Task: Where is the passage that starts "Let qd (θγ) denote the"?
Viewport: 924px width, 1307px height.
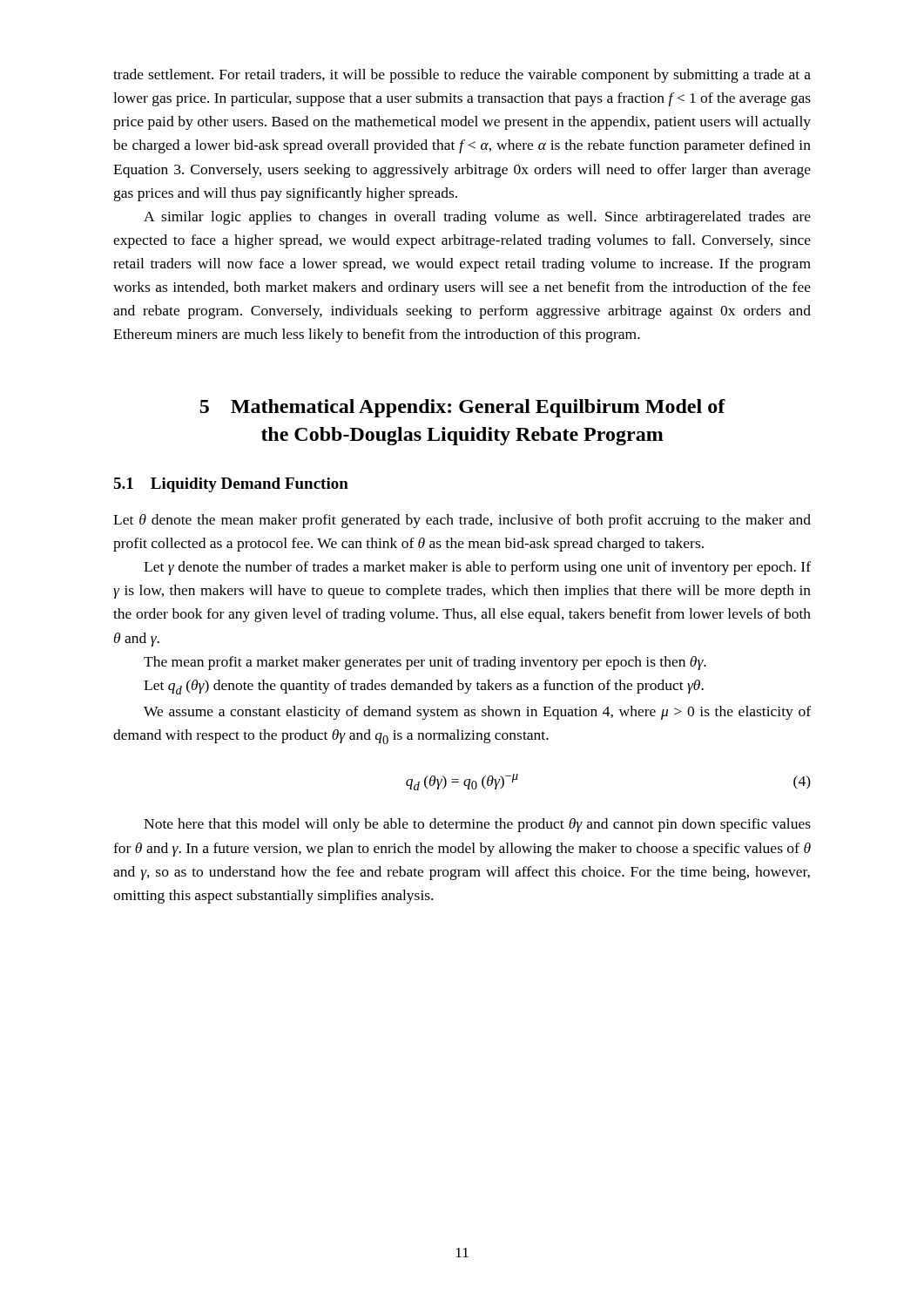Action: [x=462, y=686]
